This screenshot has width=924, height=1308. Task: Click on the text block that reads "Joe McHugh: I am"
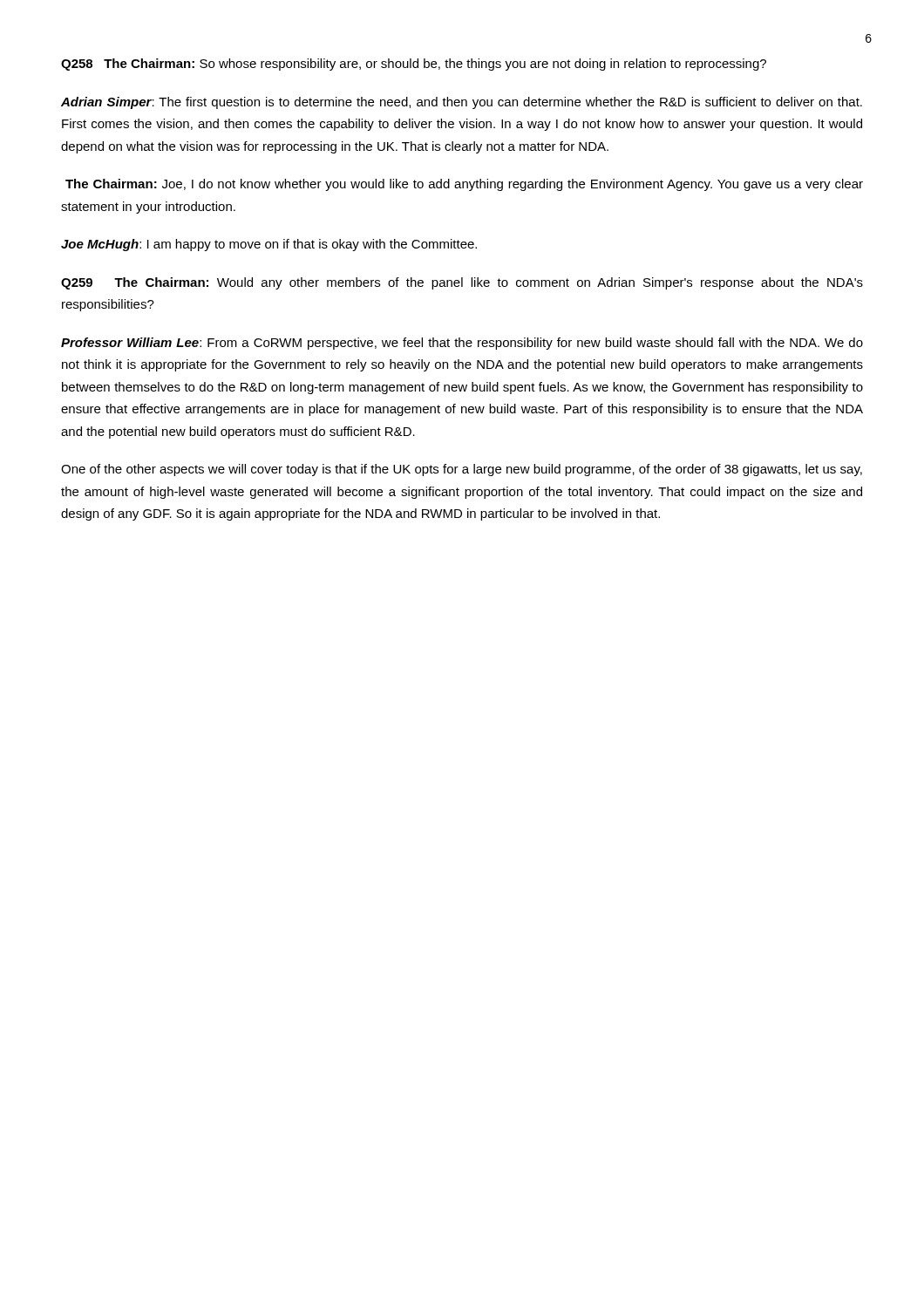click(x=270, y=244)
